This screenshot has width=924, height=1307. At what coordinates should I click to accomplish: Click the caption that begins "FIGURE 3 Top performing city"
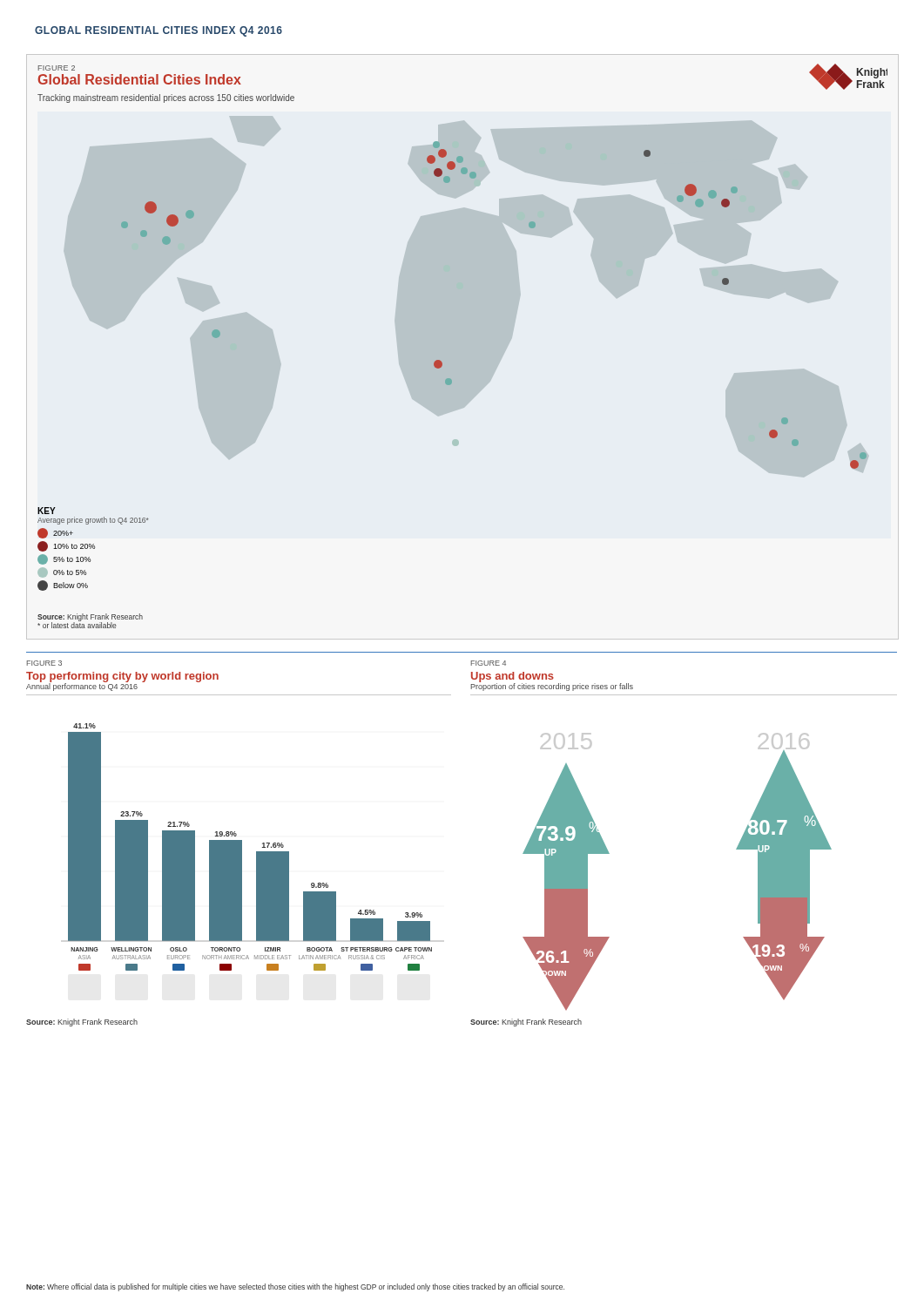tap(44, 663)
